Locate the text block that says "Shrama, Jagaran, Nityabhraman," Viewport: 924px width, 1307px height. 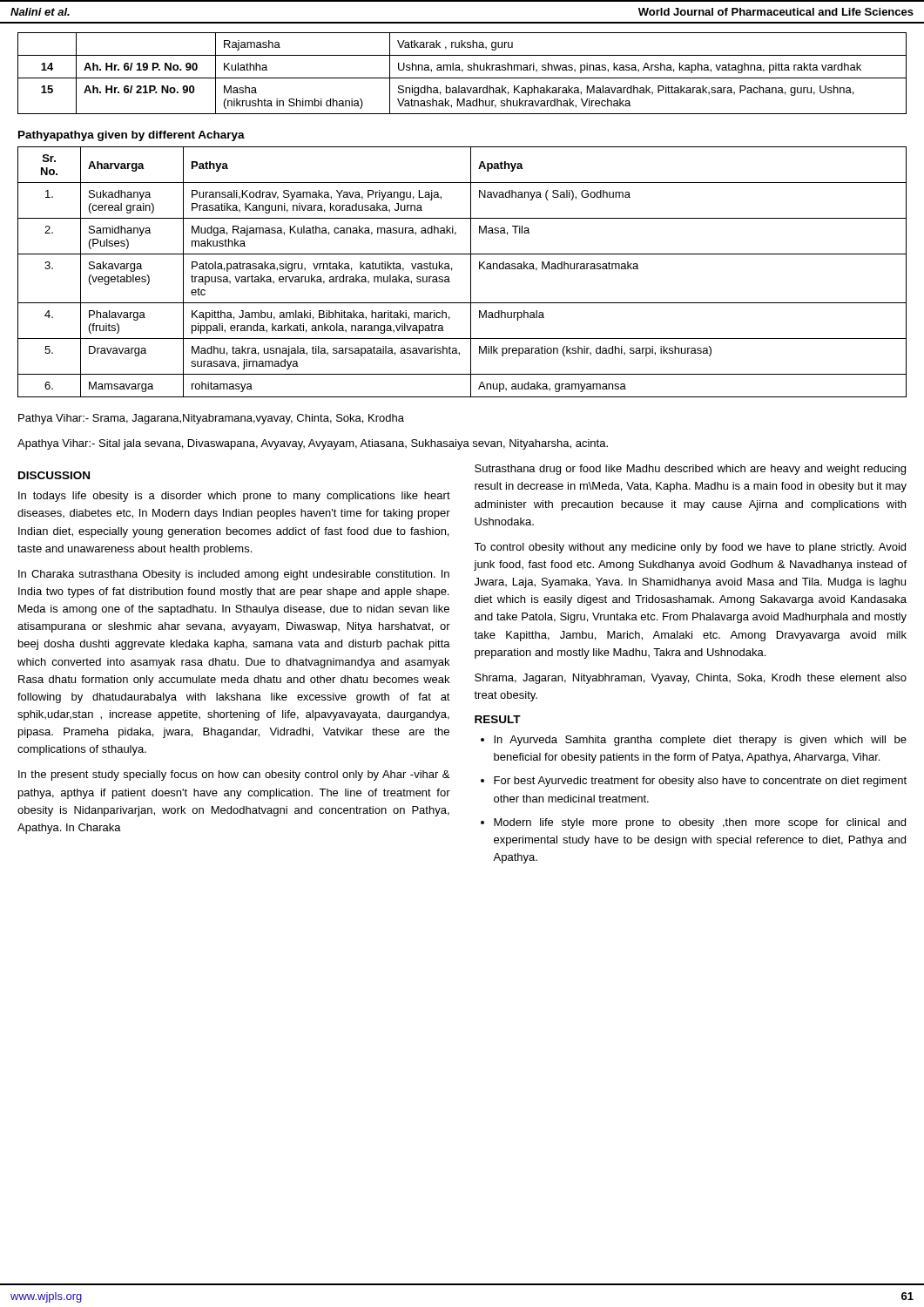690,687
